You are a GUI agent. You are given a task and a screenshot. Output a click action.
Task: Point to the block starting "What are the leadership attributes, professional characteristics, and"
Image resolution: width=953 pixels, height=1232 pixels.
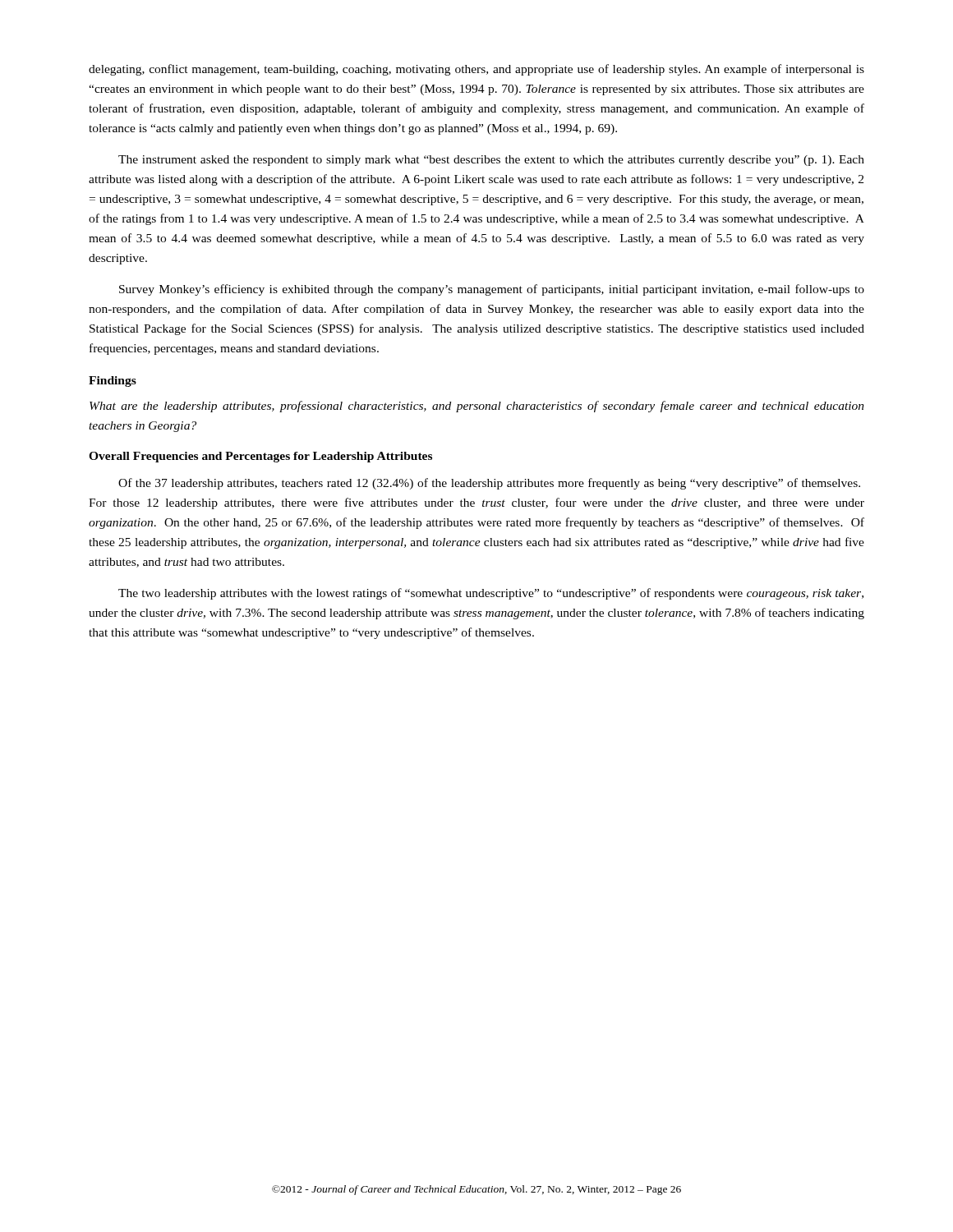[476, 415]
